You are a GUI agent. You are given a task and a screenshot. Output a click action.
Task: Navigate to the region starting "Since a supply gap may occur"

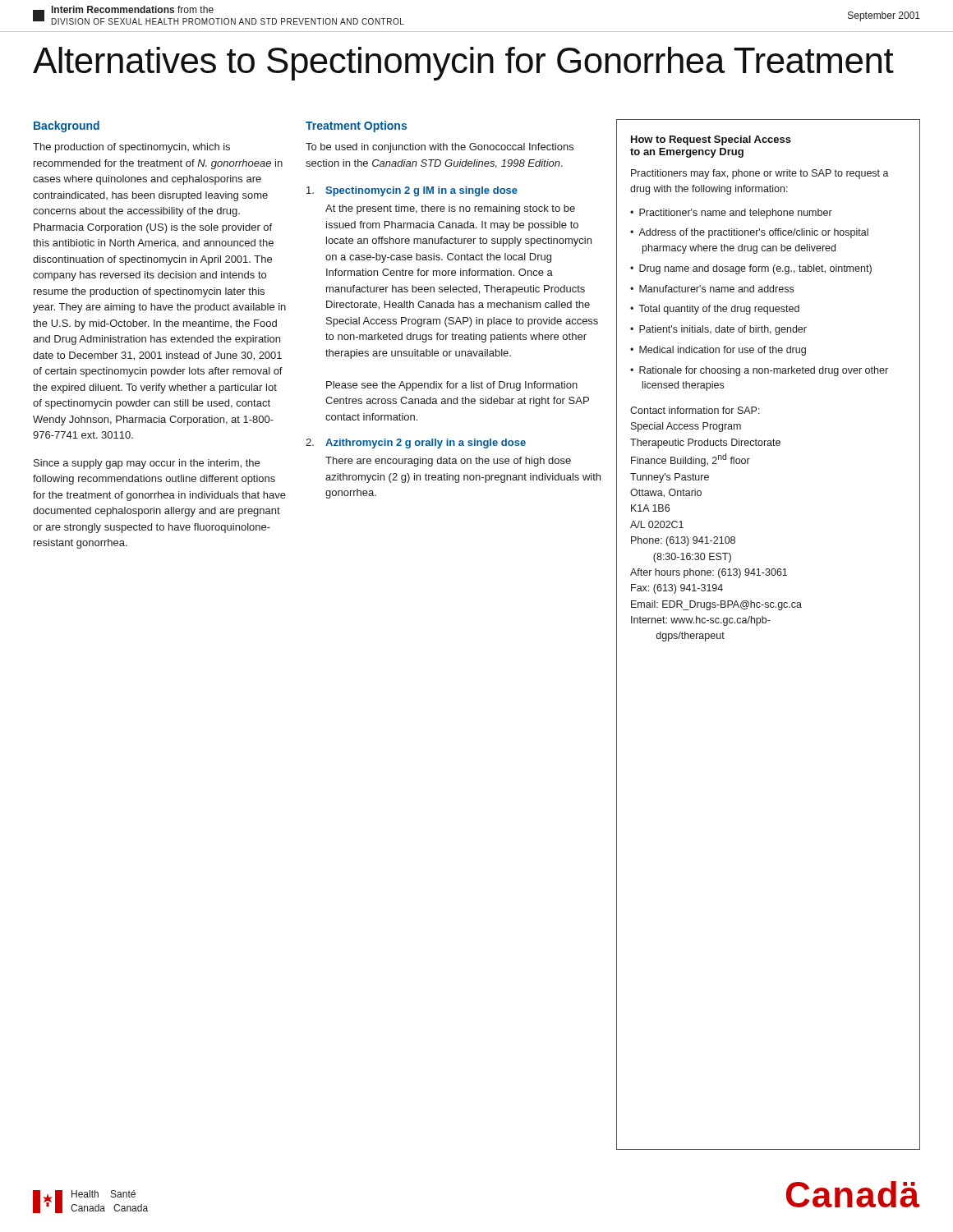(159, 502)
